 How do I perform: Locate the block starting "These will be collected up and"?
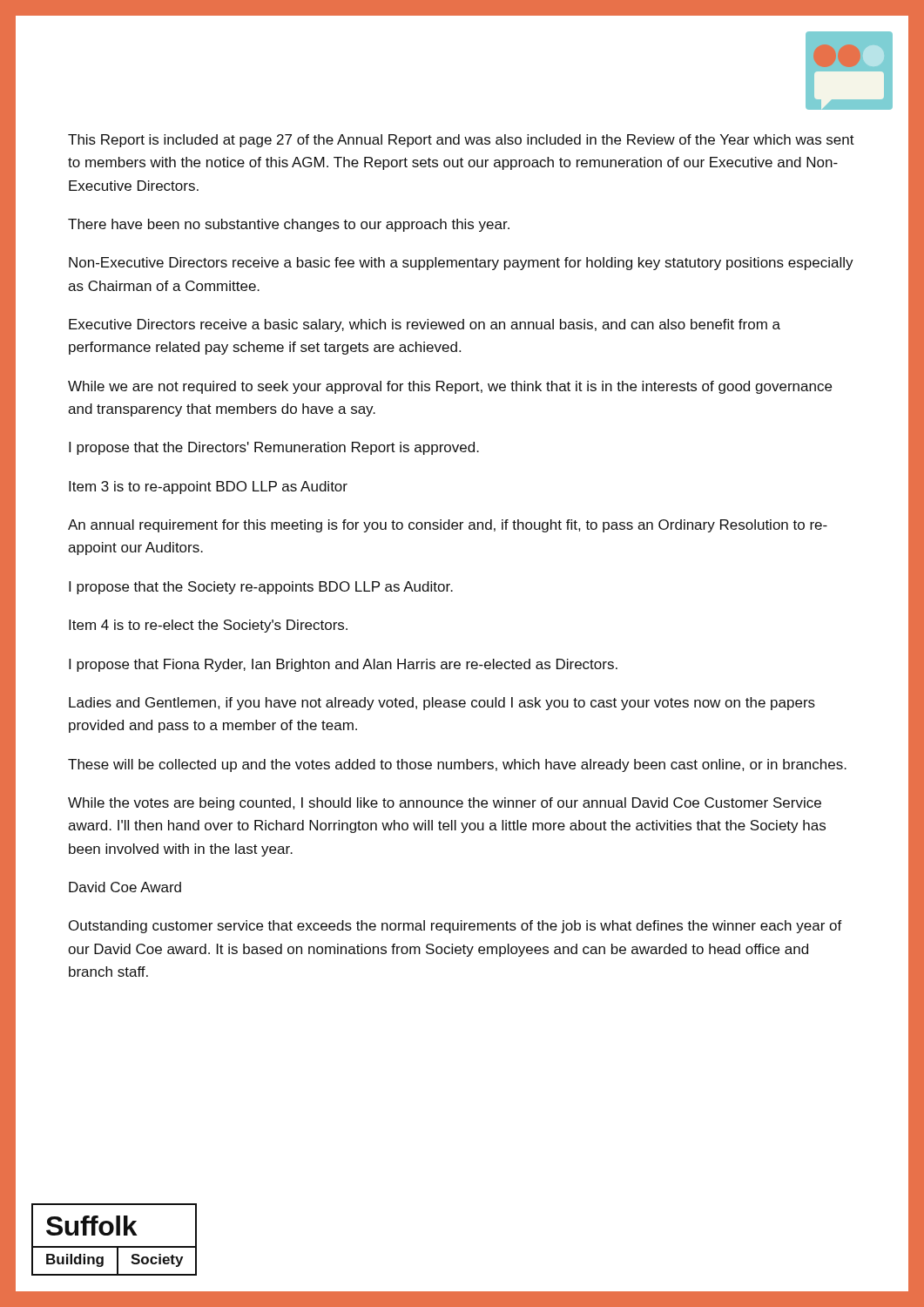pyautogui.click(x=462, y=765)
